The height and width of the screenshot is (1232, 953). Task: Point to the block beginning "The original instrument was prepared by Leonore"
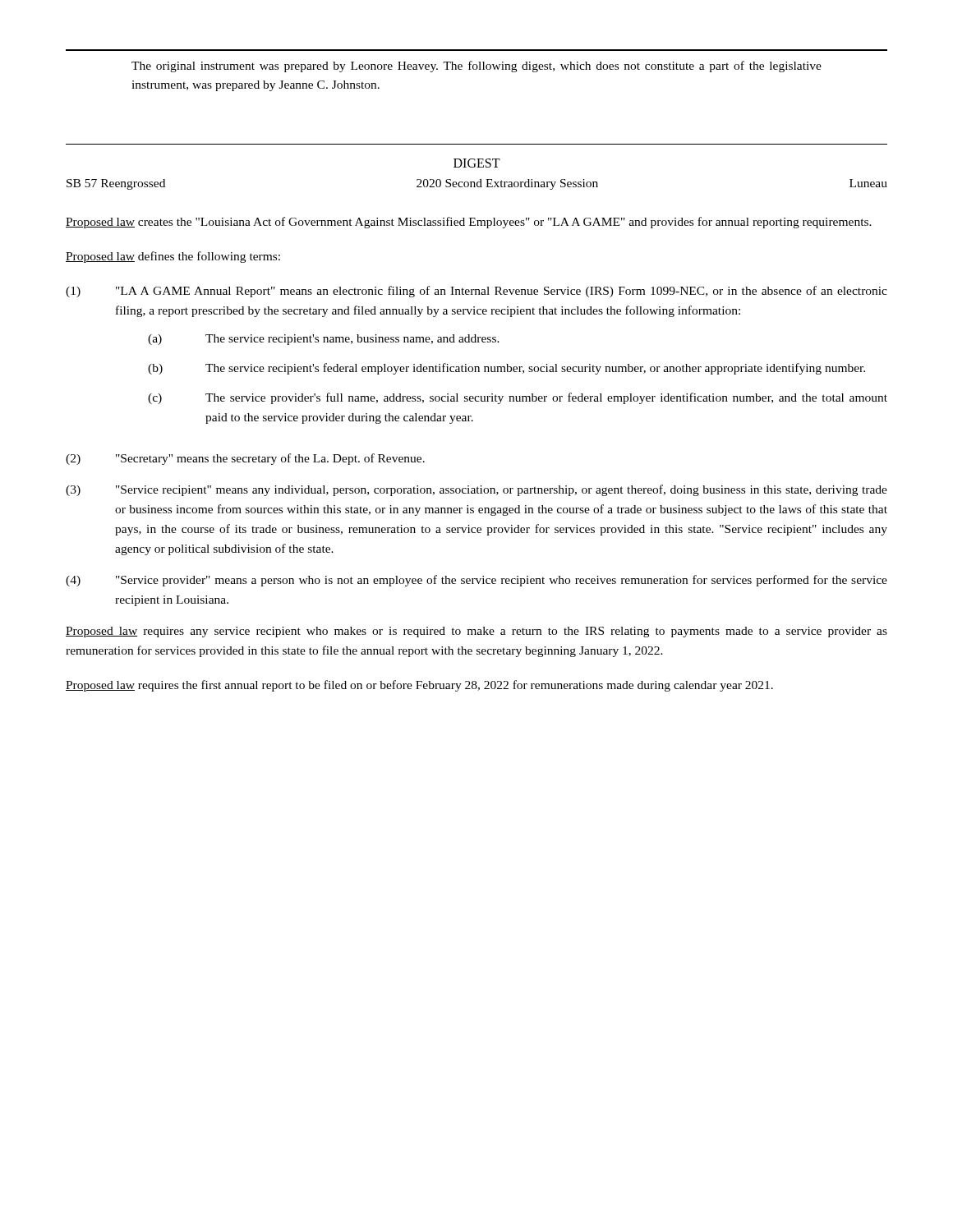point(476,75)
